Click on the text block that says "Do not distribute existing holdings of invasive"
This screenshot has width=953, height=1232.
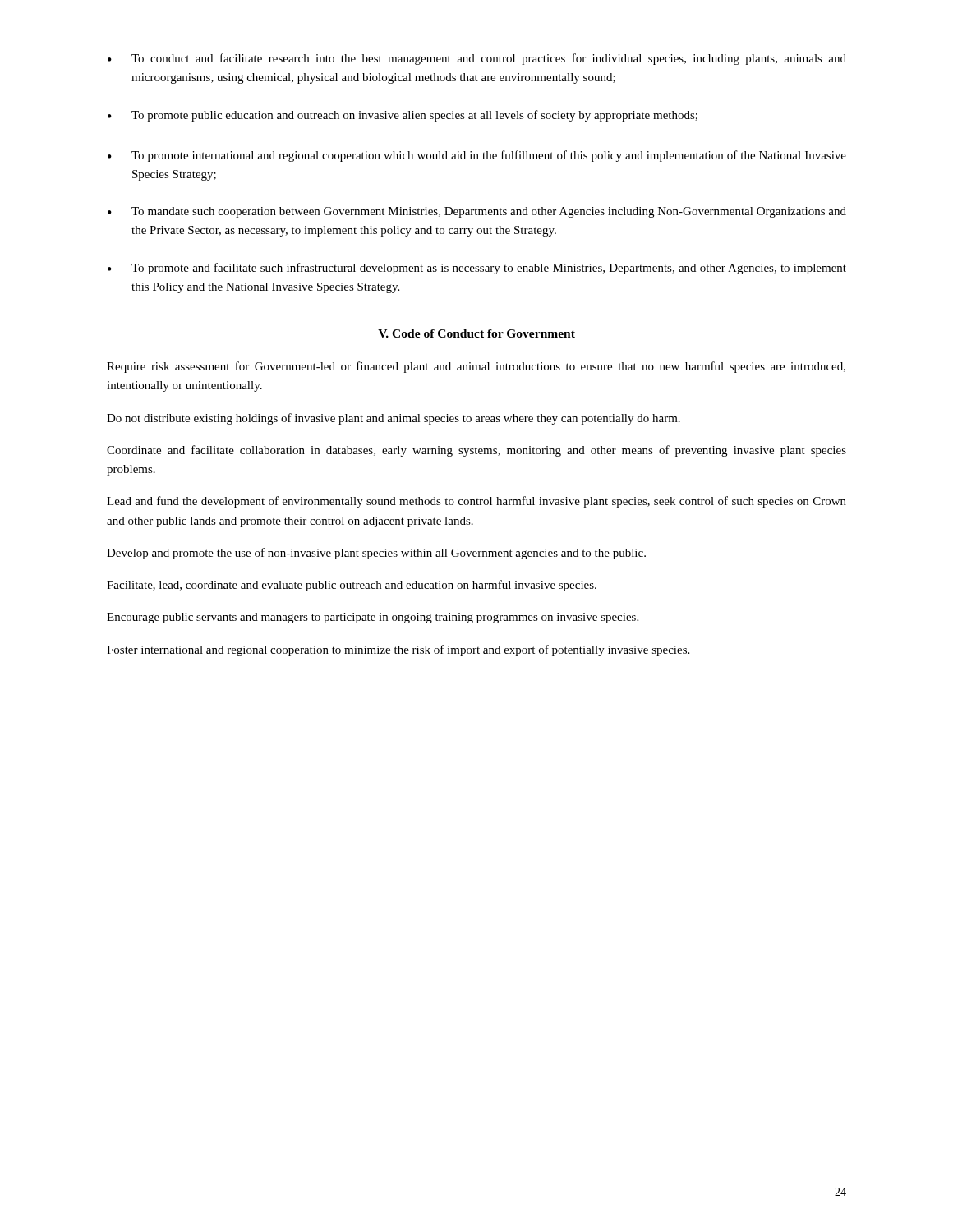coord(394,418)
